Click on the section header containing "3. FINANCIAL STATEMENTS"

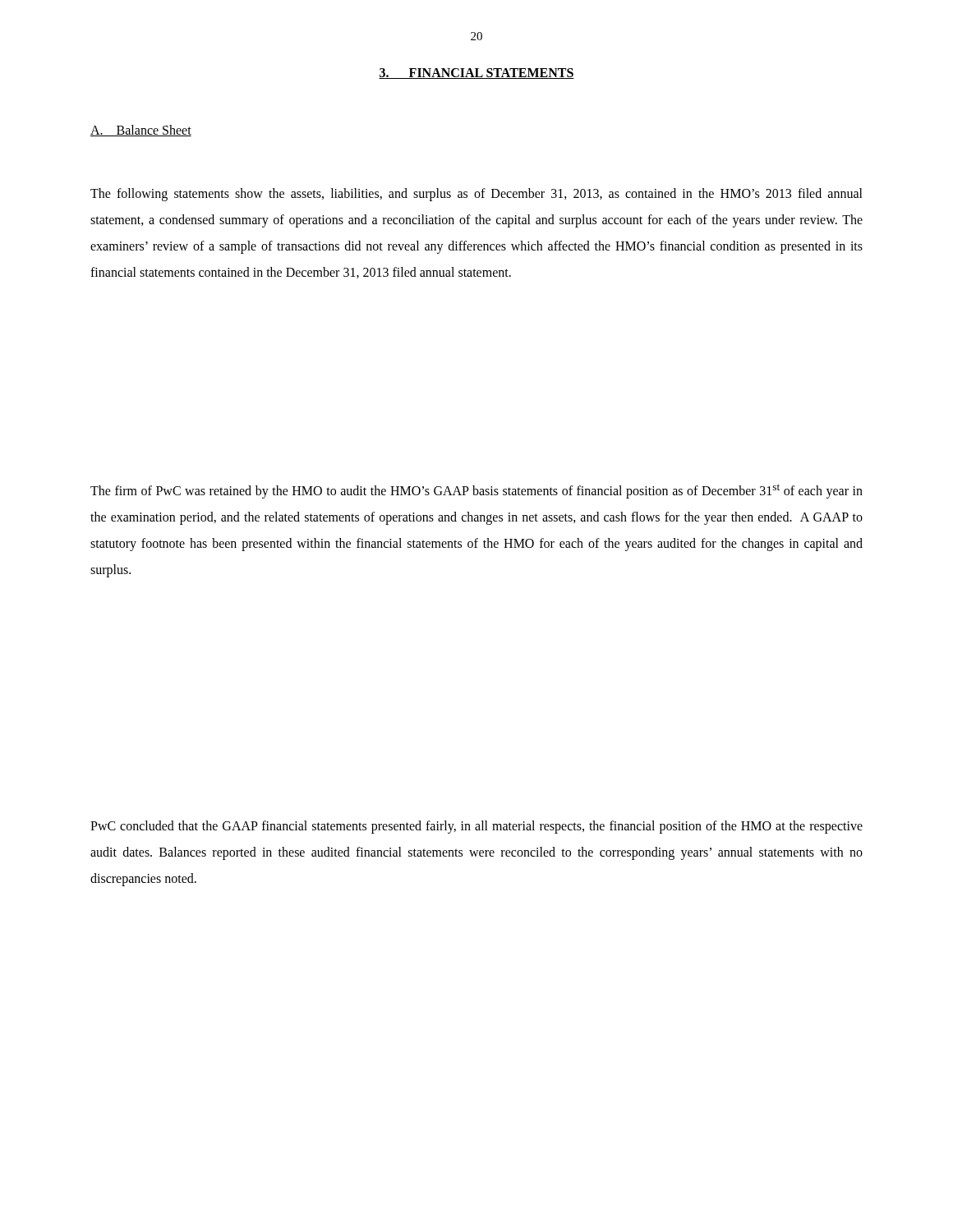coord(476,73)
